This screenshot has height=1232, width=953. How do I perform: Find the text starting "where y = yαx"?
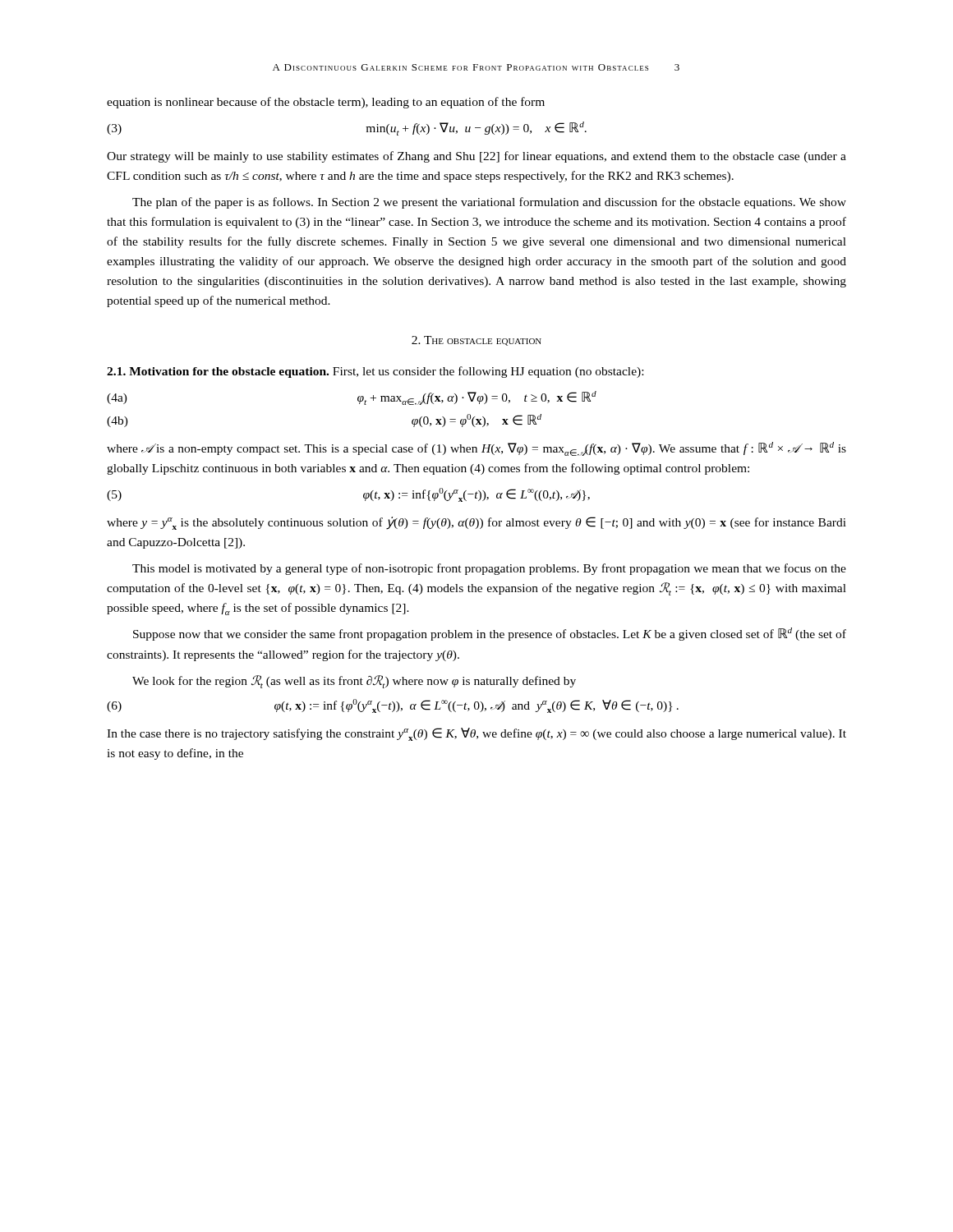476,602
